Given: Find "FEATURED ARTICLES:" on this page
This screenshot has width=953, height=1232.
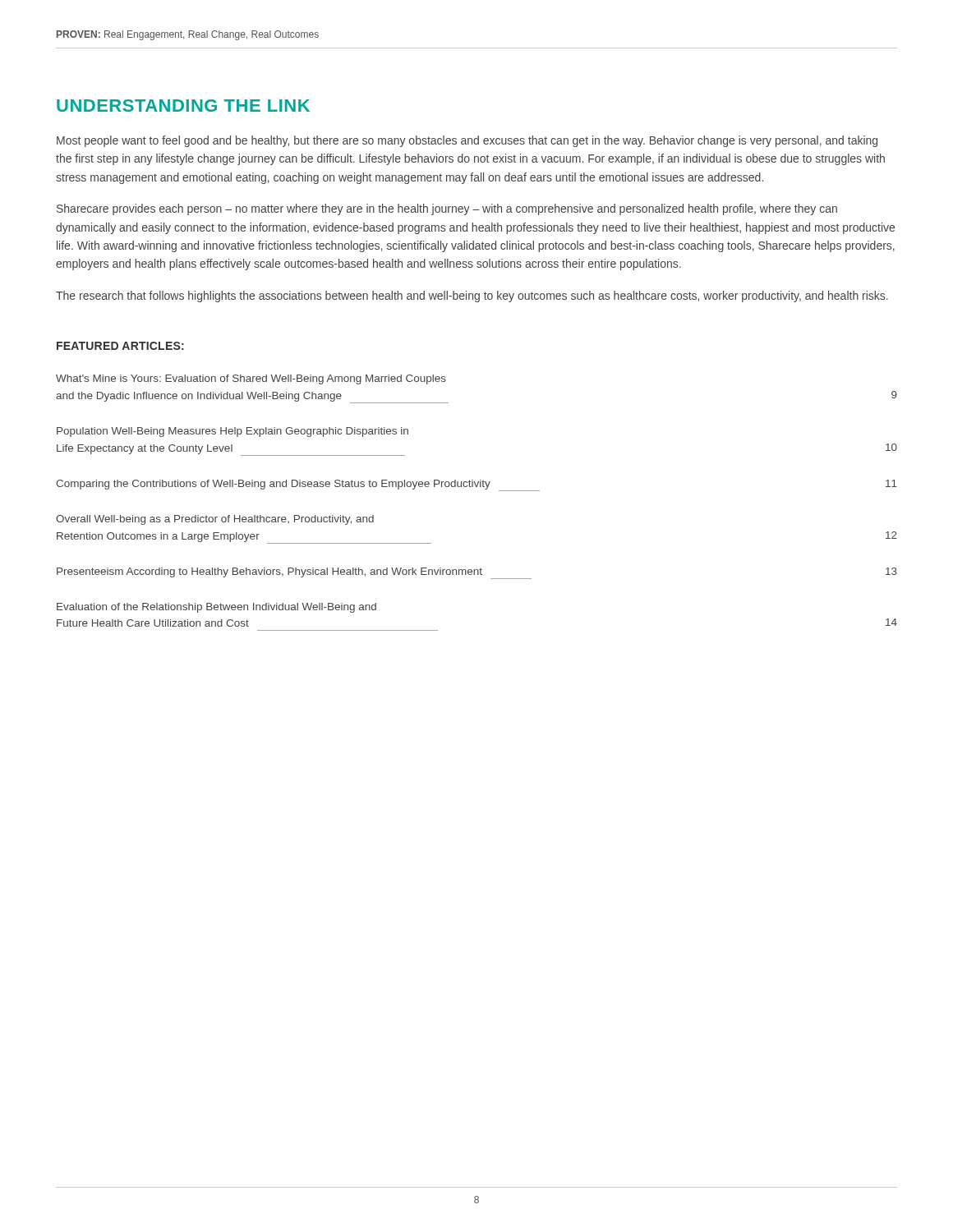Looking at the screenshot, I should (x=120, y=346).
